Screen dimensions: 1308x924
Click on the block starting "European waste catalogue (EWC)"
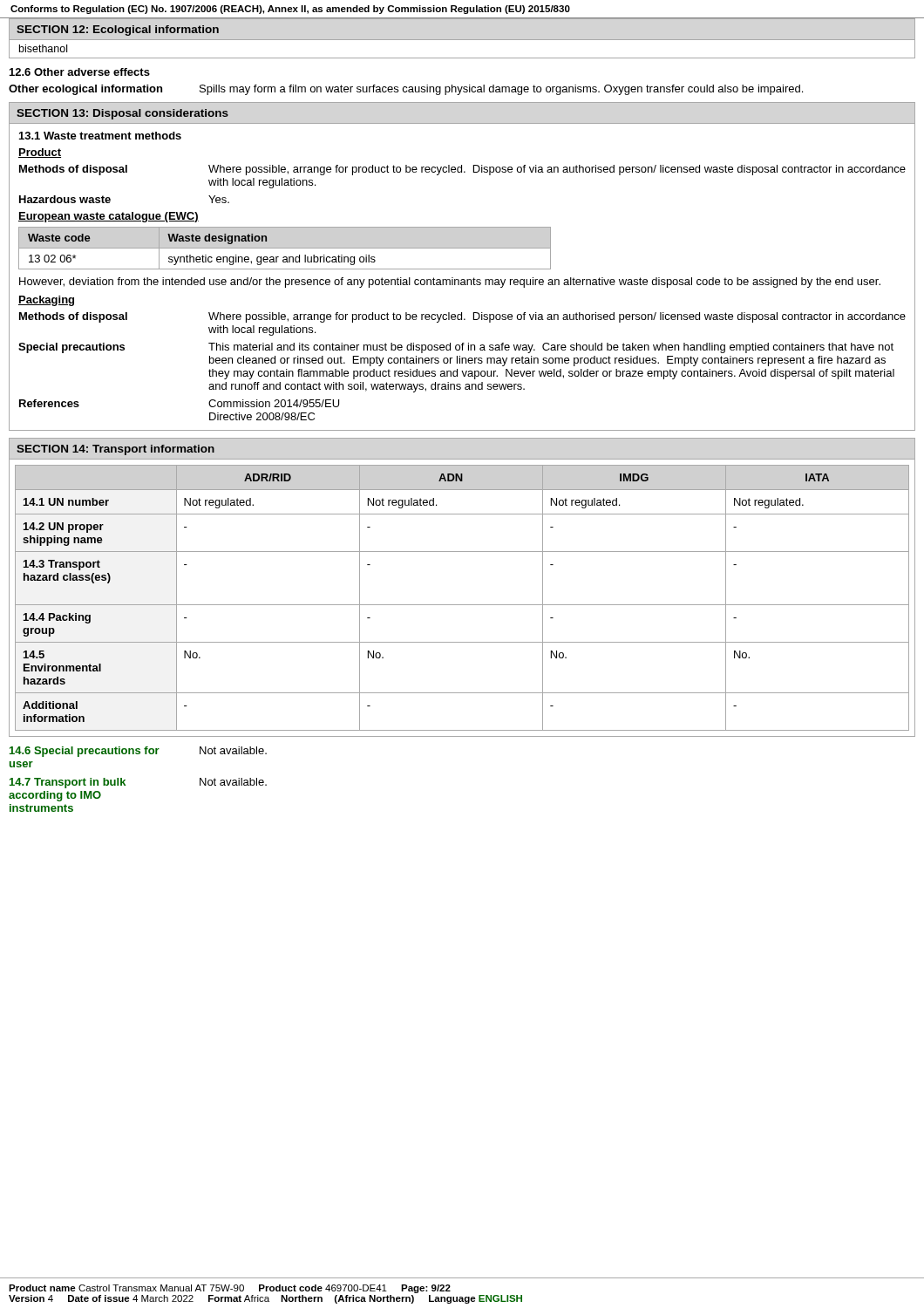point(108,216)
